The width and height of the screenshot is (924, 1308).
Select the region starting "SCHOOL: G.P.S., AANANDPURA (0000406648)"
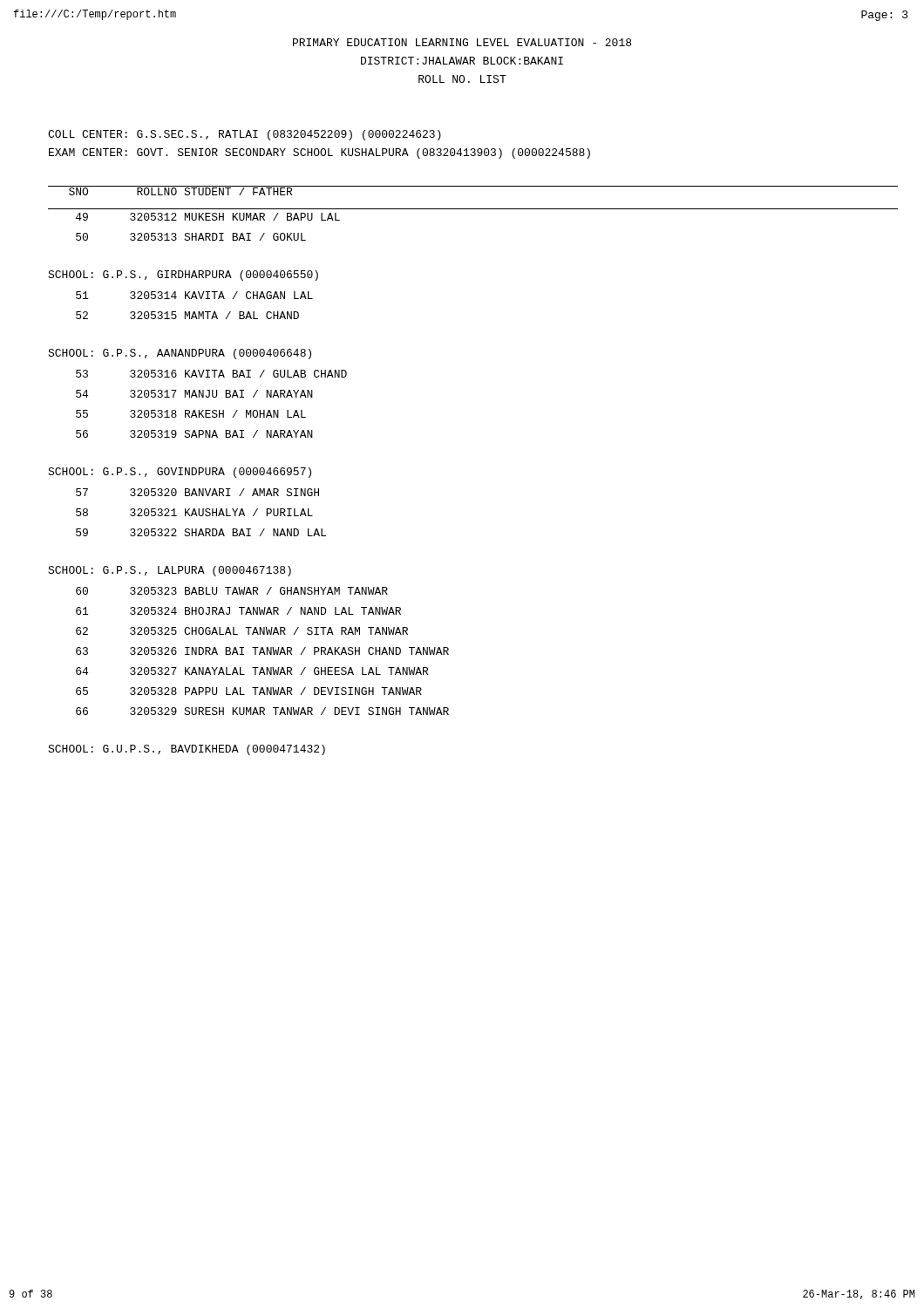[x=181, y=354]
